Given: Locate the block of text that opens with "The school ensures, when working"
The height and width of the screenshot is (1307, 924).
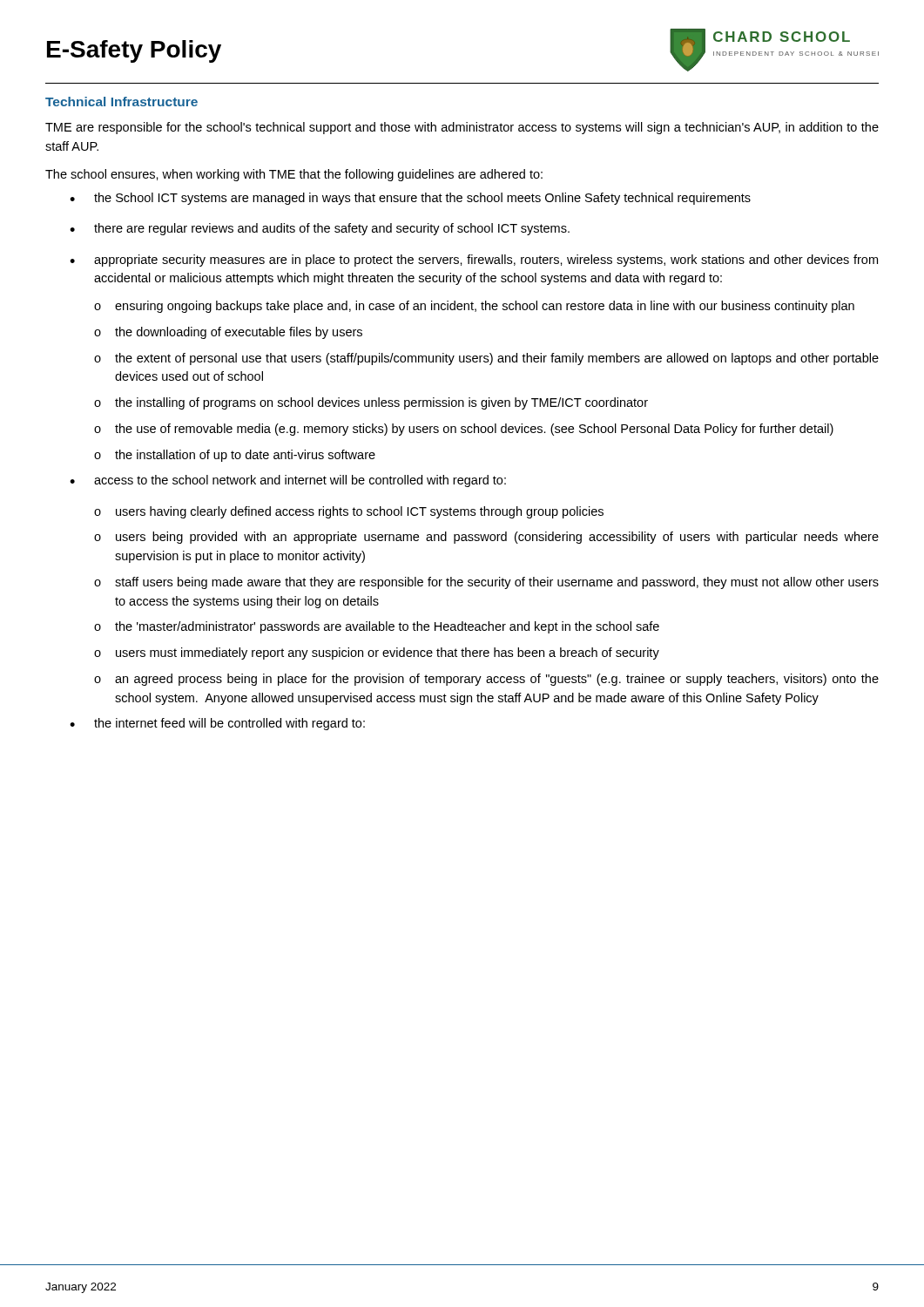Looking at the screenshot, I should pyautogui.click(x=294, y=174).
